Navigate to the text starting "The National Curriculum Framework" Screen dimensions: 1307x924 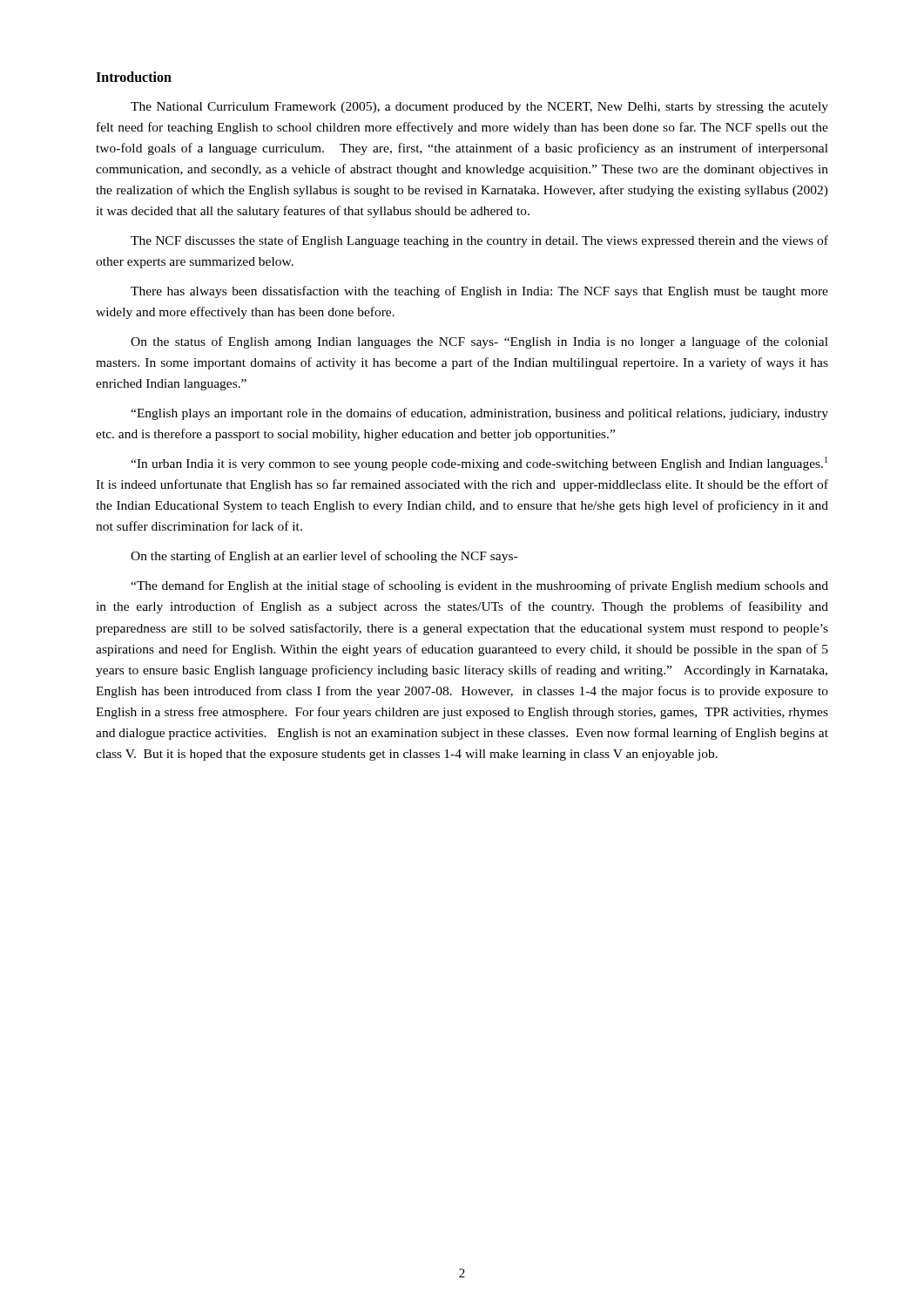462,159
